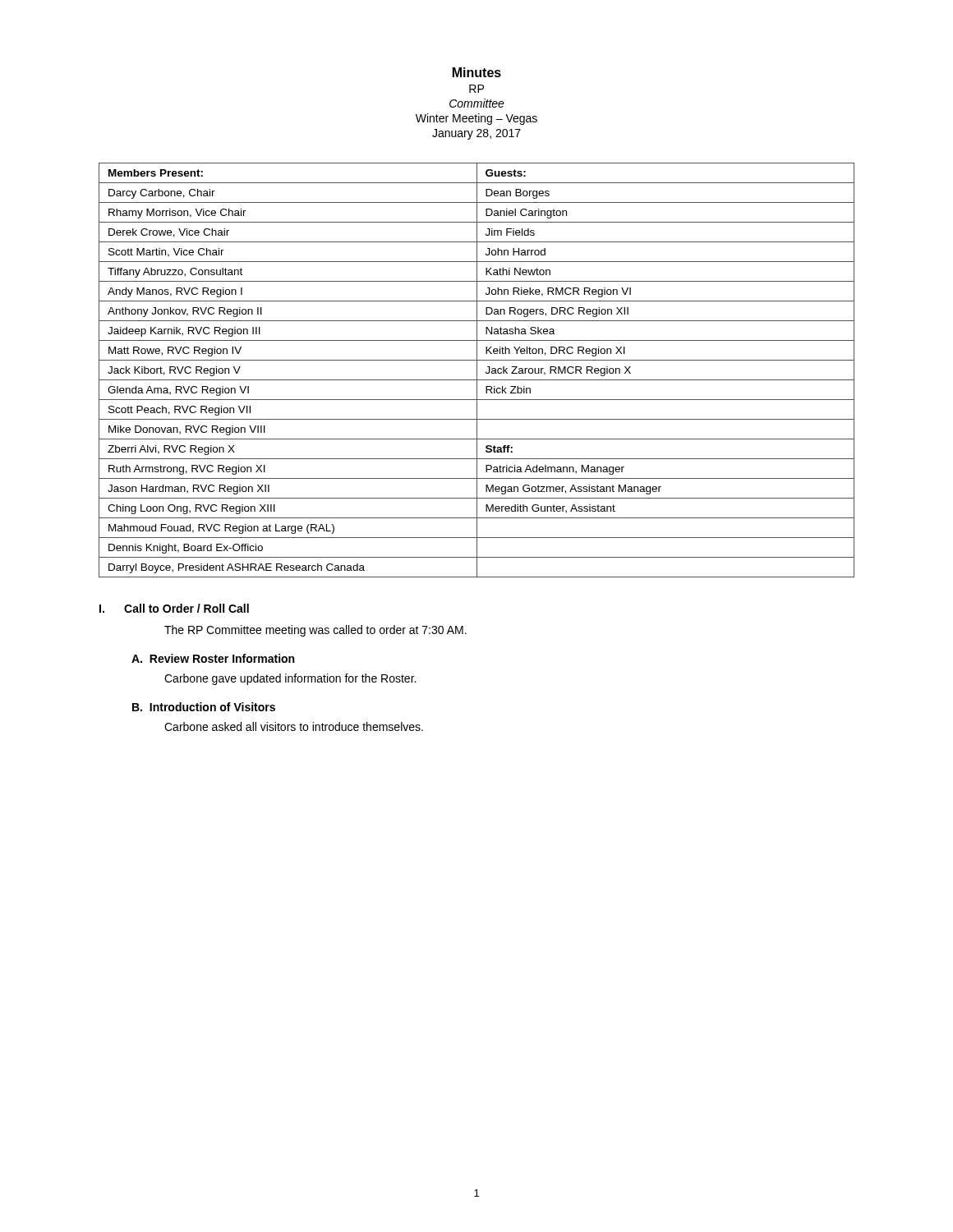Click the section header that begins "B. Introduction of"
The height and width of the screenshot is (1232, 953).
point(204,707)
